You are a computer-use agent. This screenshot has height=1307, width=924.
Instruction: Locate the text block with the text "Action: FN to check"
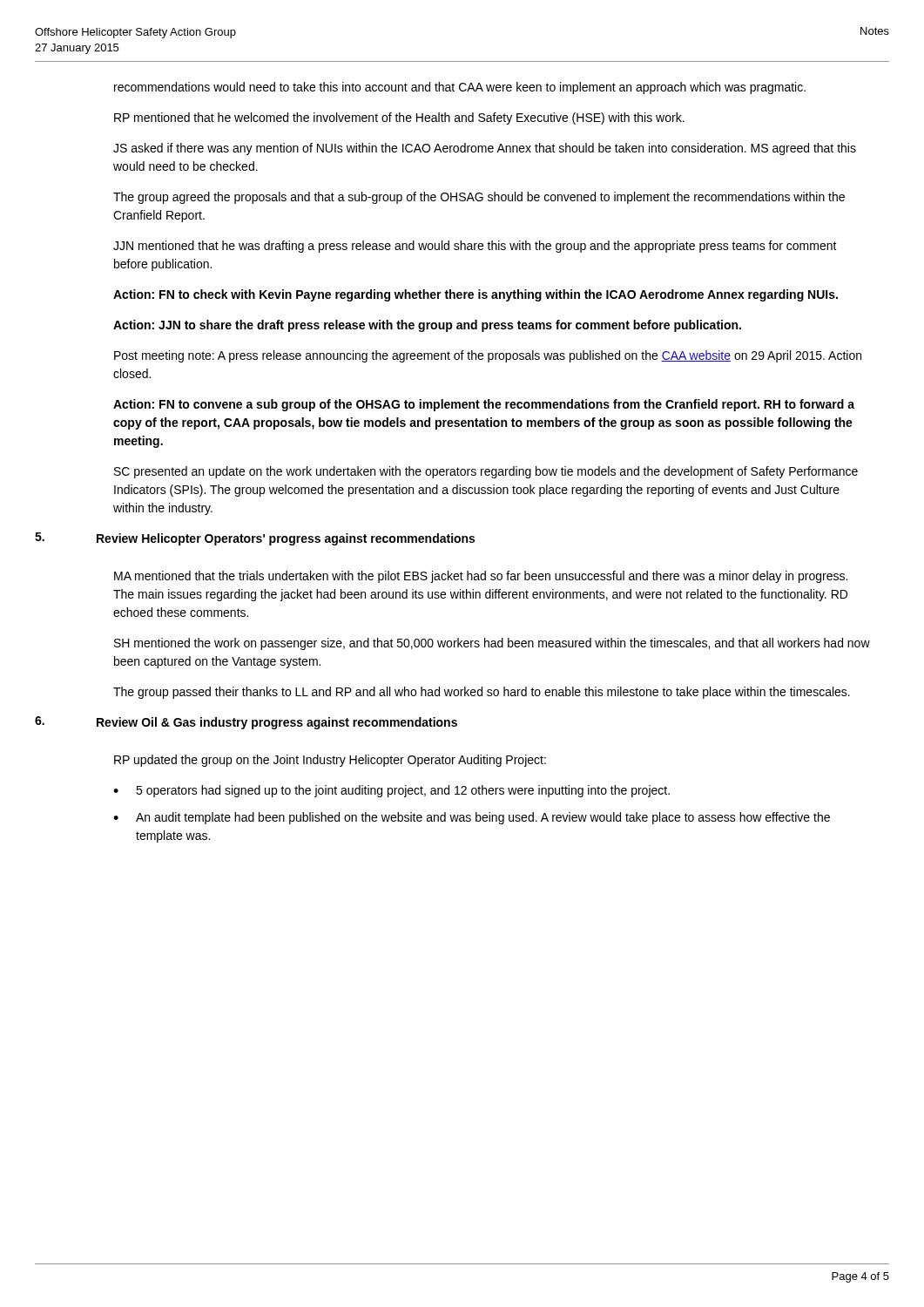coord(476,295)
